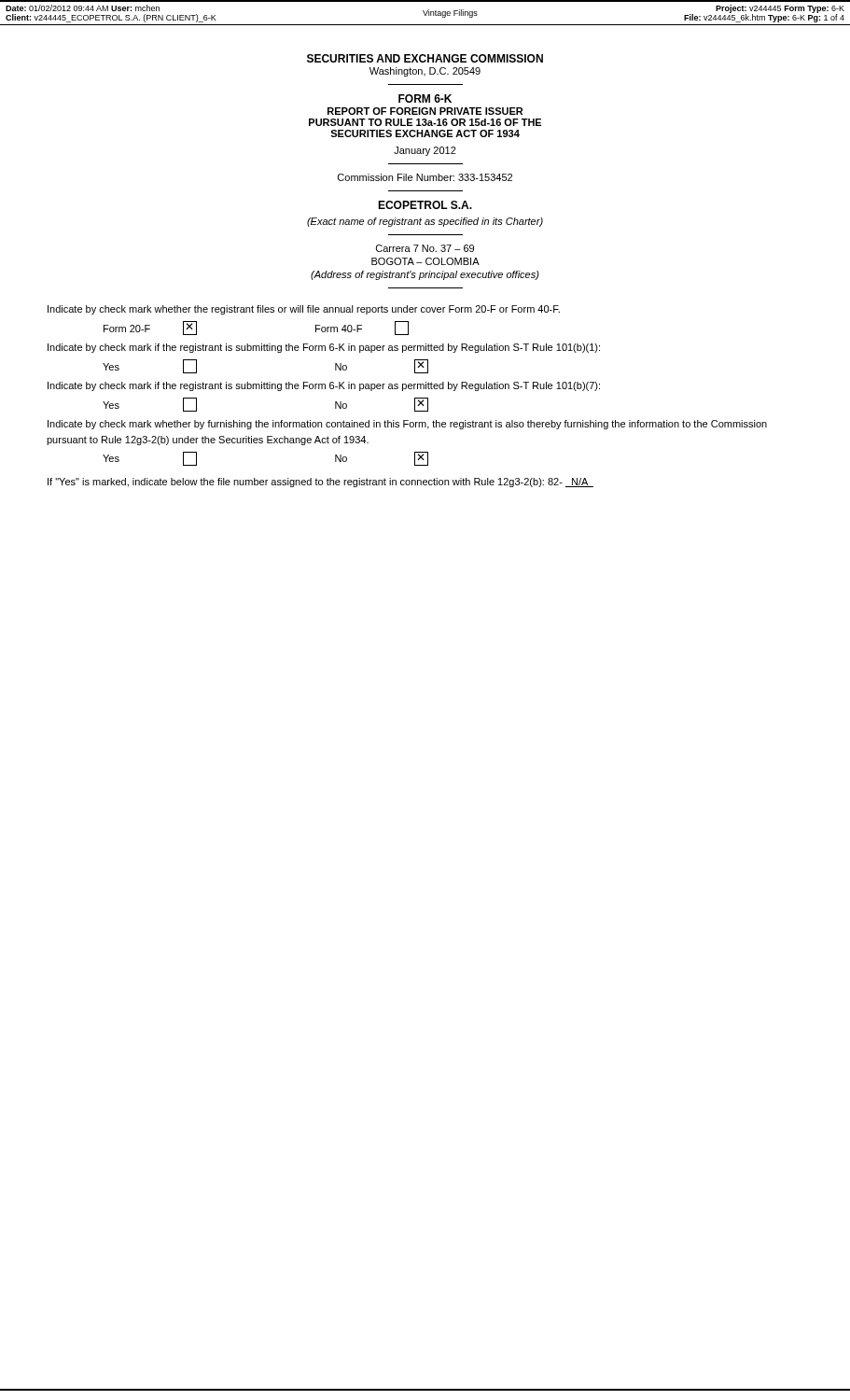This screenshot has width=850, height=1400.
Task: Find the title on this page that starts "SECURITIES AND EXCHANGE"
Action: tap(425, 64)
